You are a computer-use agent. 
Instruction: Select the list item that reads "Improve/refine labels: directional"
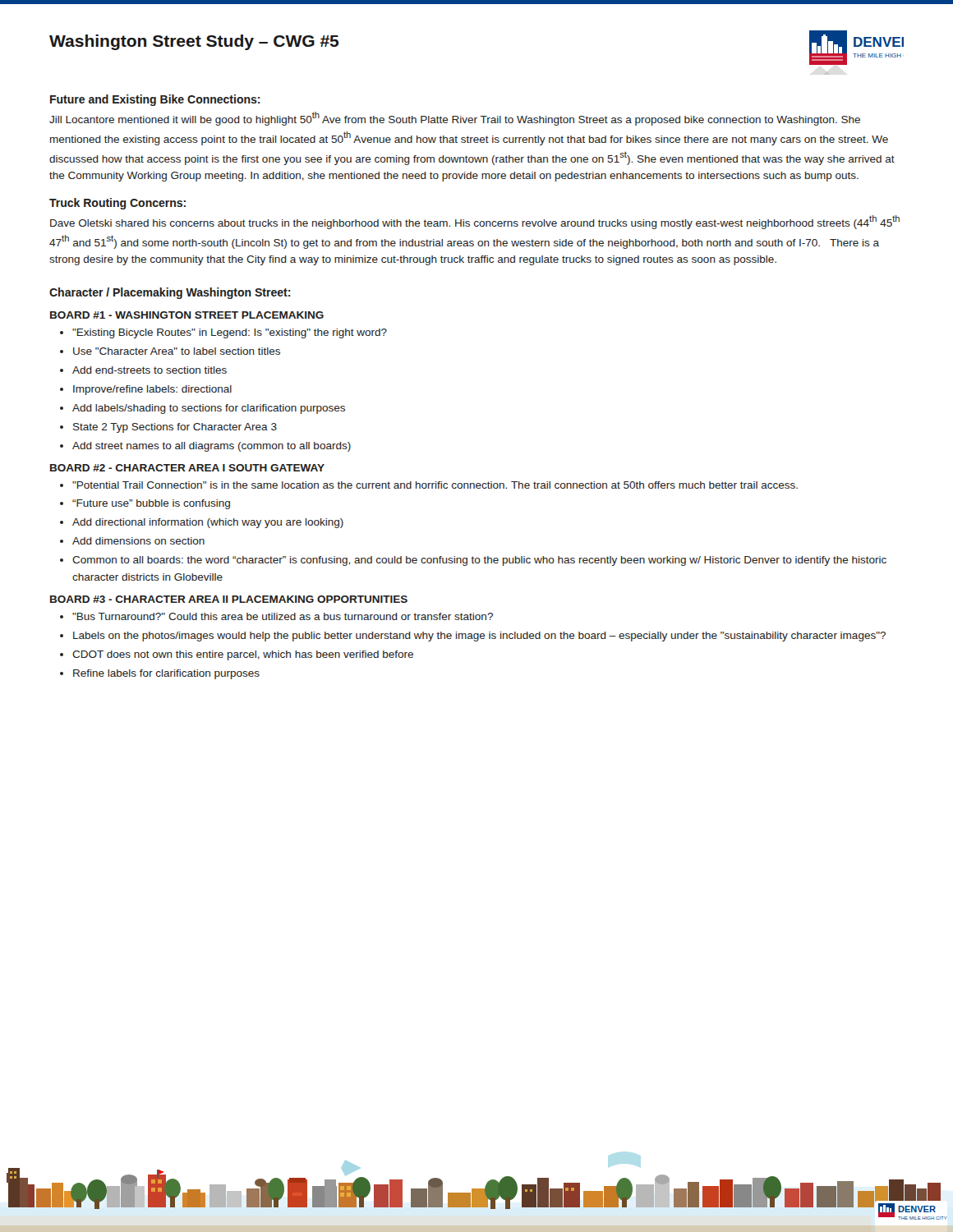(152, 389)
